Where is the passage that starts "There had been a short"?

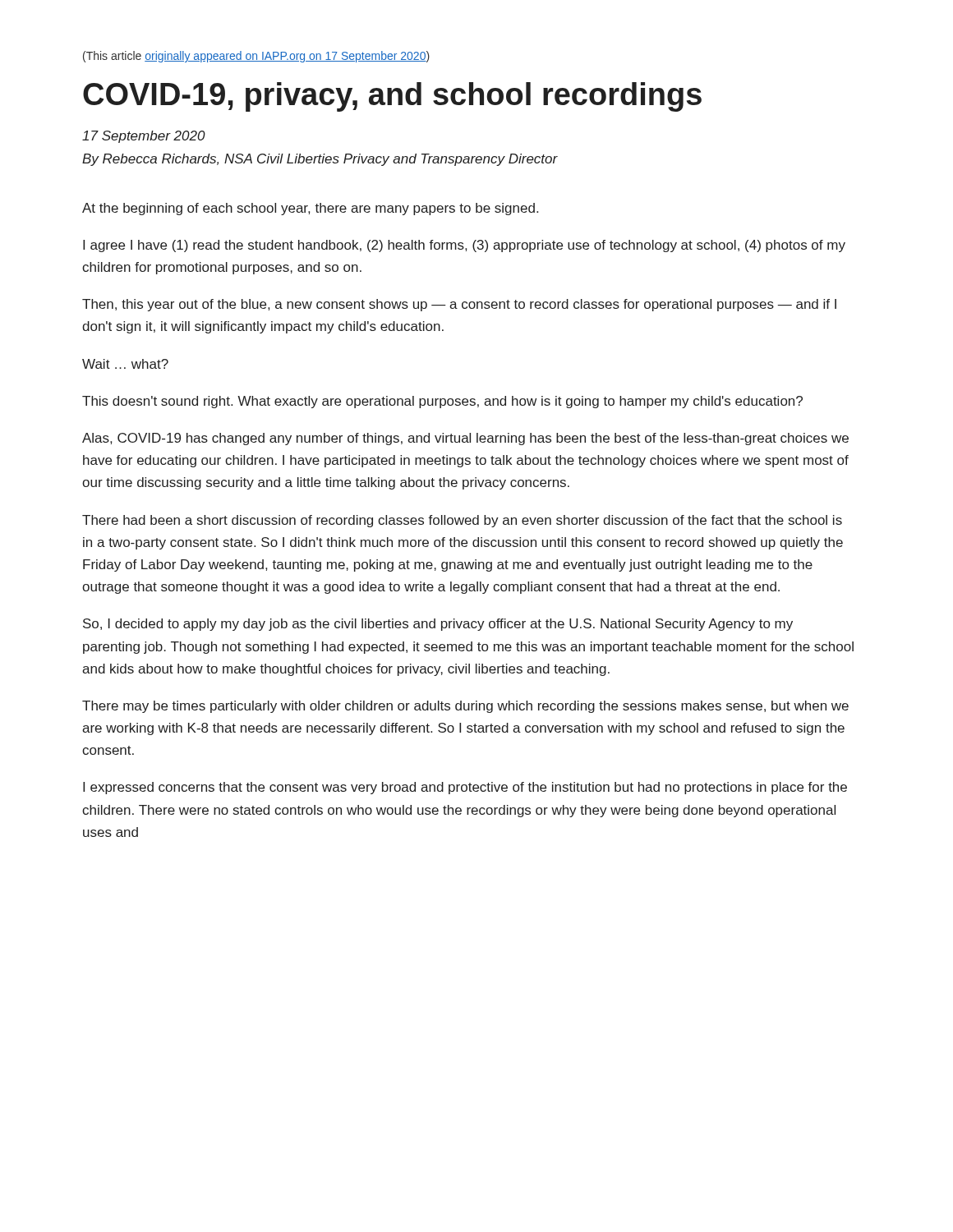pyautogui.click(x=463, y=553)
